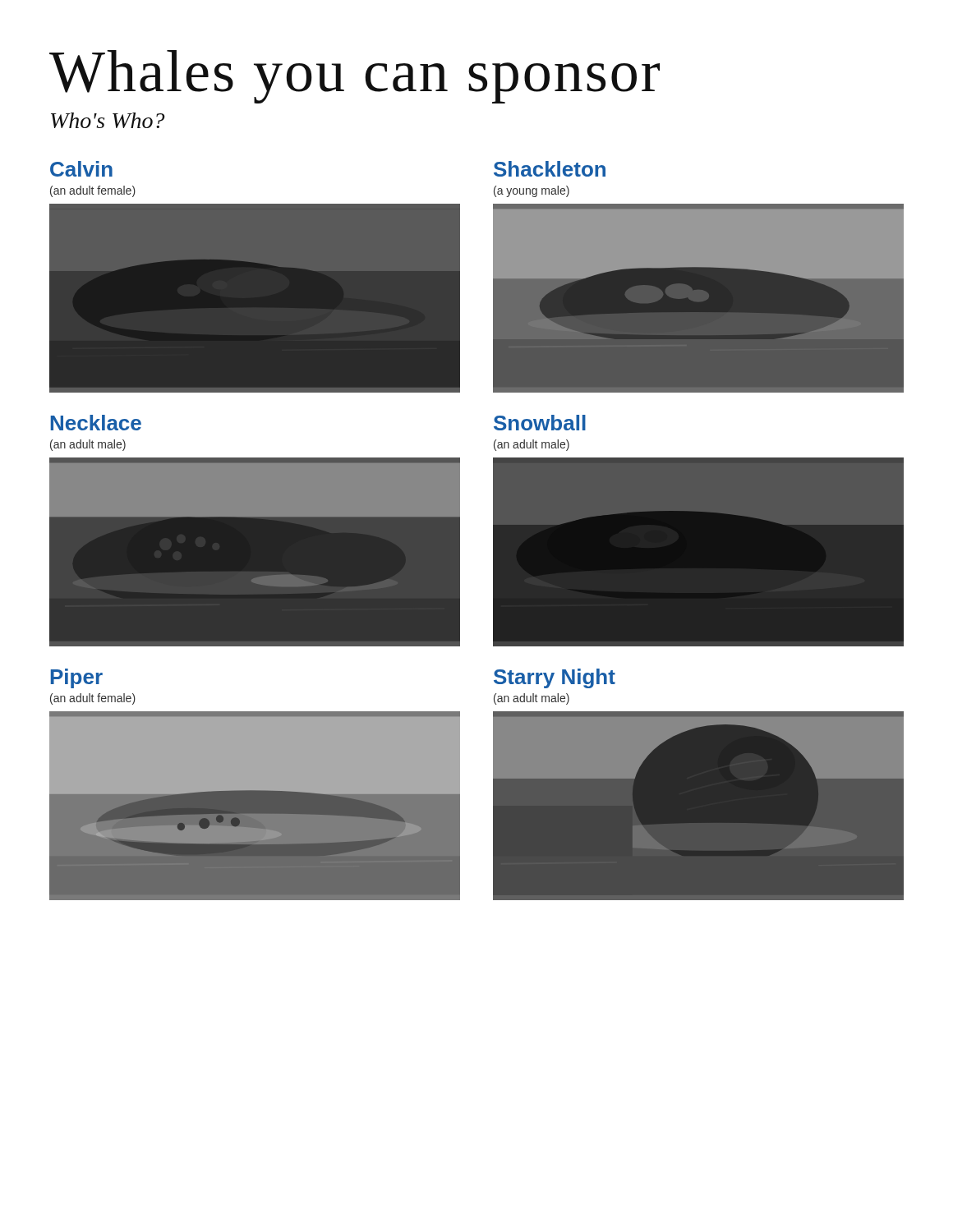Find "(a young male)" on this page
953x1232 pixels.
tap(532, 191)
